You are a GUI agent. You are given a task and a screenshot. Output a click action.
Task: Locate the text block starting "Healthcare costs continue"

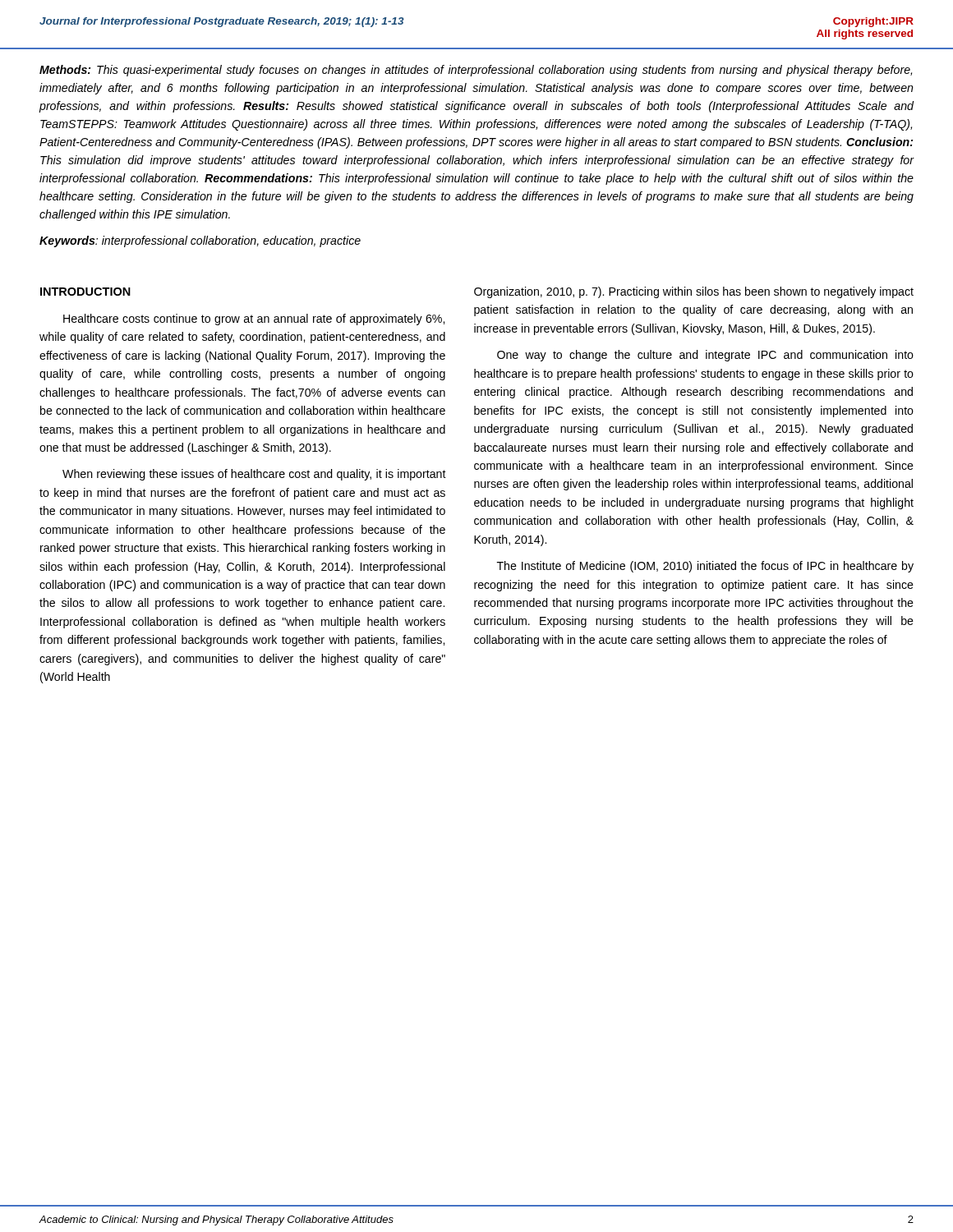243,498
